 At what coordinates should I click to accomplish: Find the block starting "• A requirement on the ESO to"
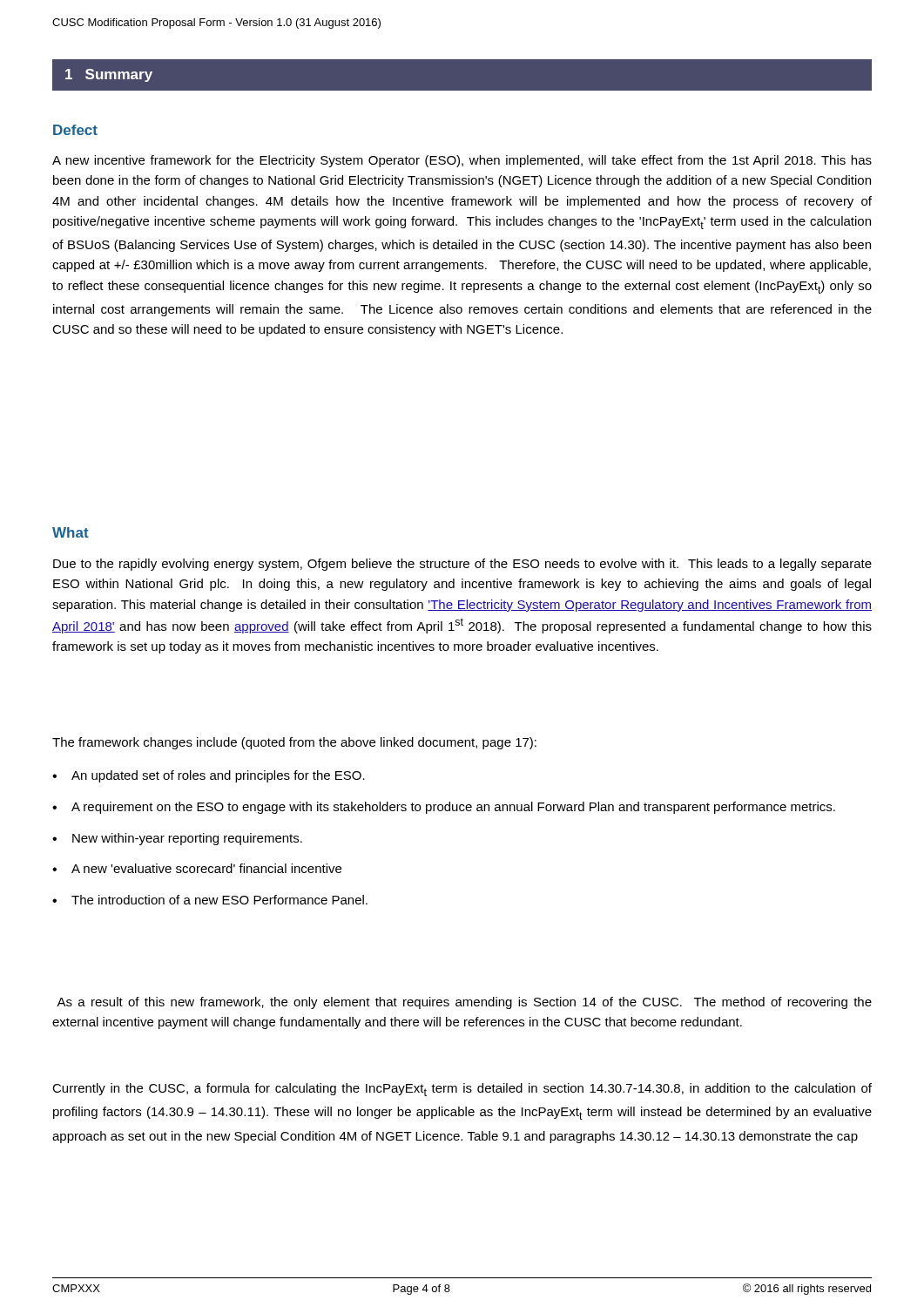pyautogui.click(x=444, y=807)
